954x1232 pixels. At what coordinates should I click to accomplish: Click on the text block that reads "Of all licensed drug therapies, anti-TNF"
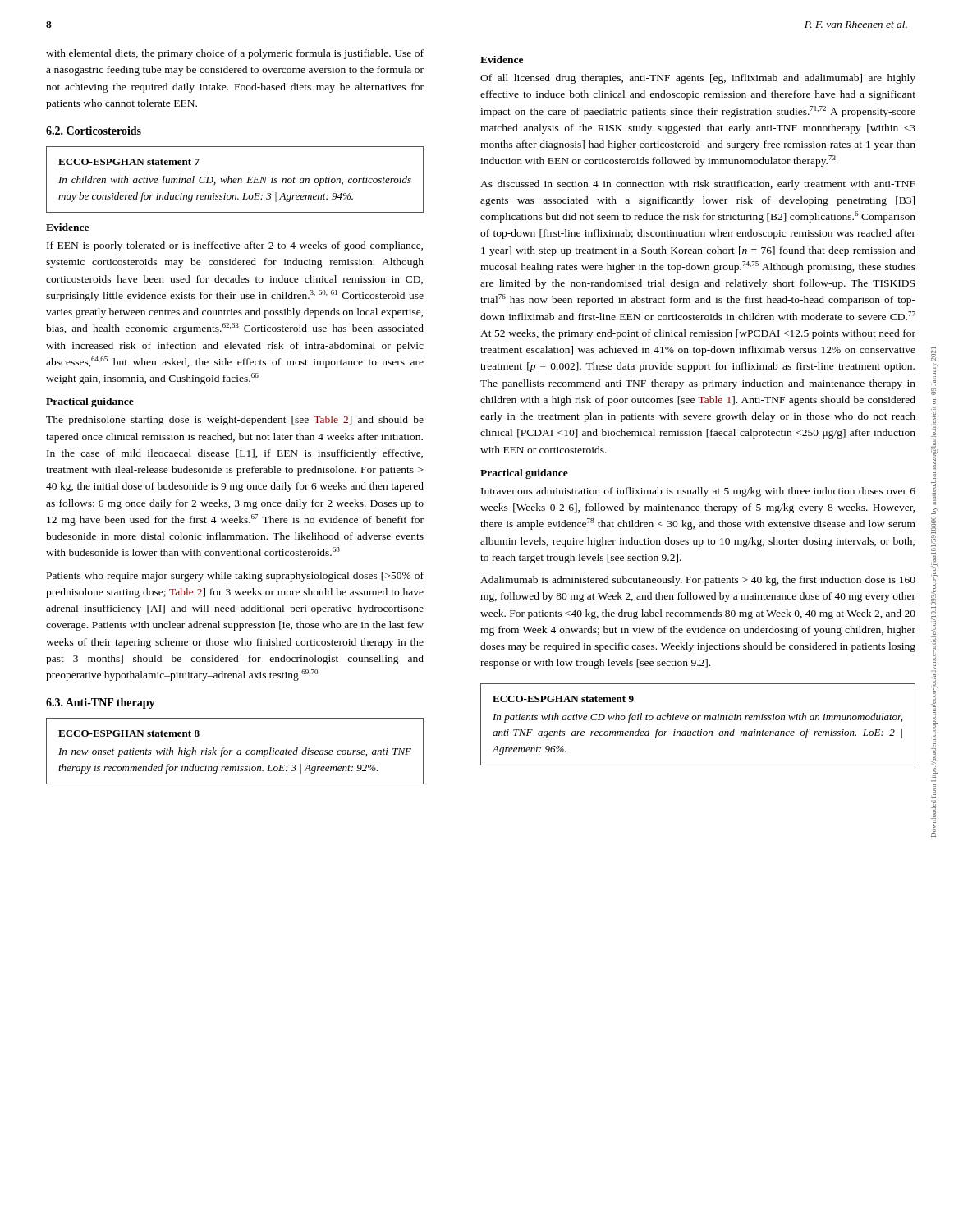[x=698, y=264]
